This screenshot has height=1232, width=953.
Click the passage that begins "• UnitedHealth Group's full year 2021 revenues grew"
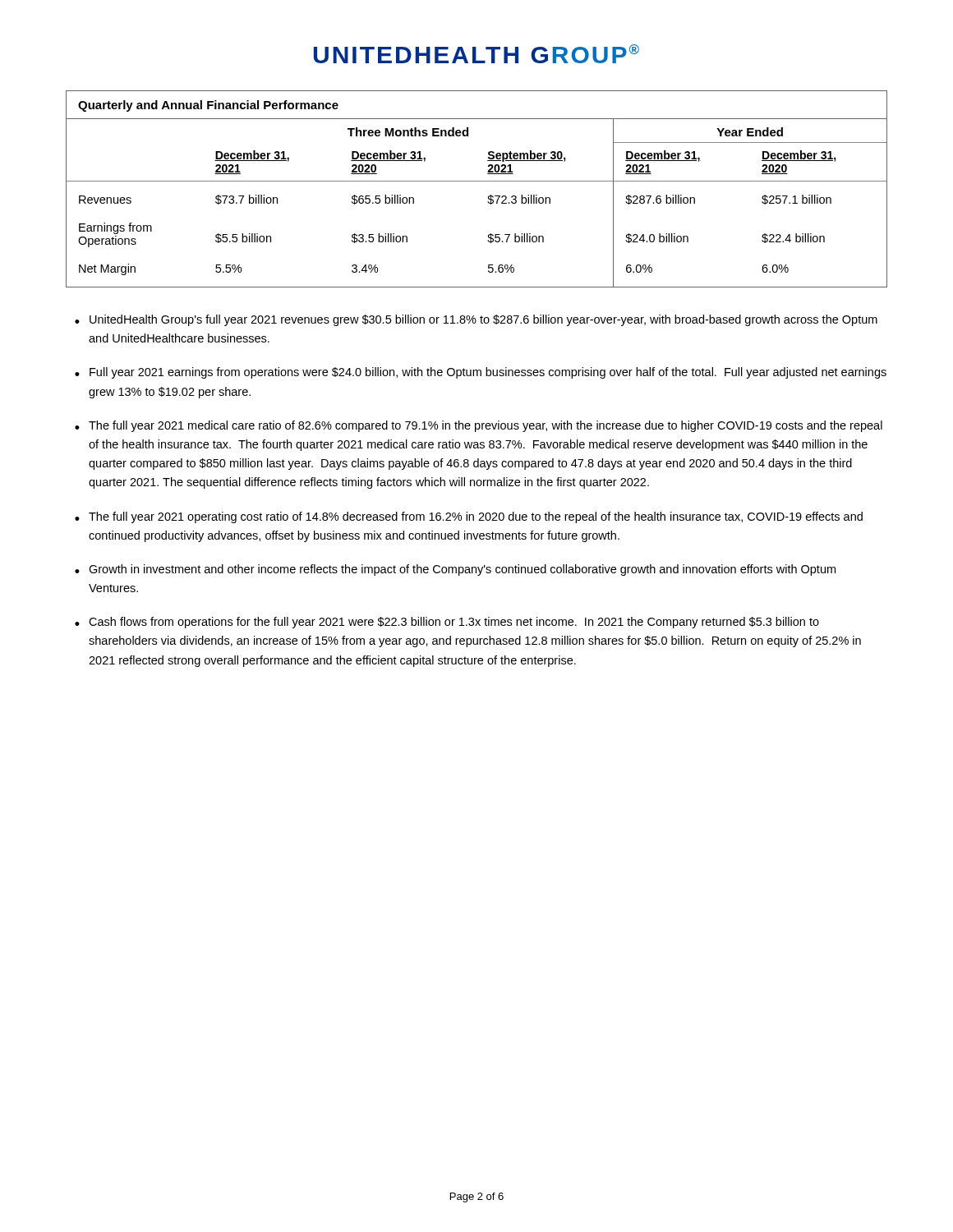click(476, 329)
